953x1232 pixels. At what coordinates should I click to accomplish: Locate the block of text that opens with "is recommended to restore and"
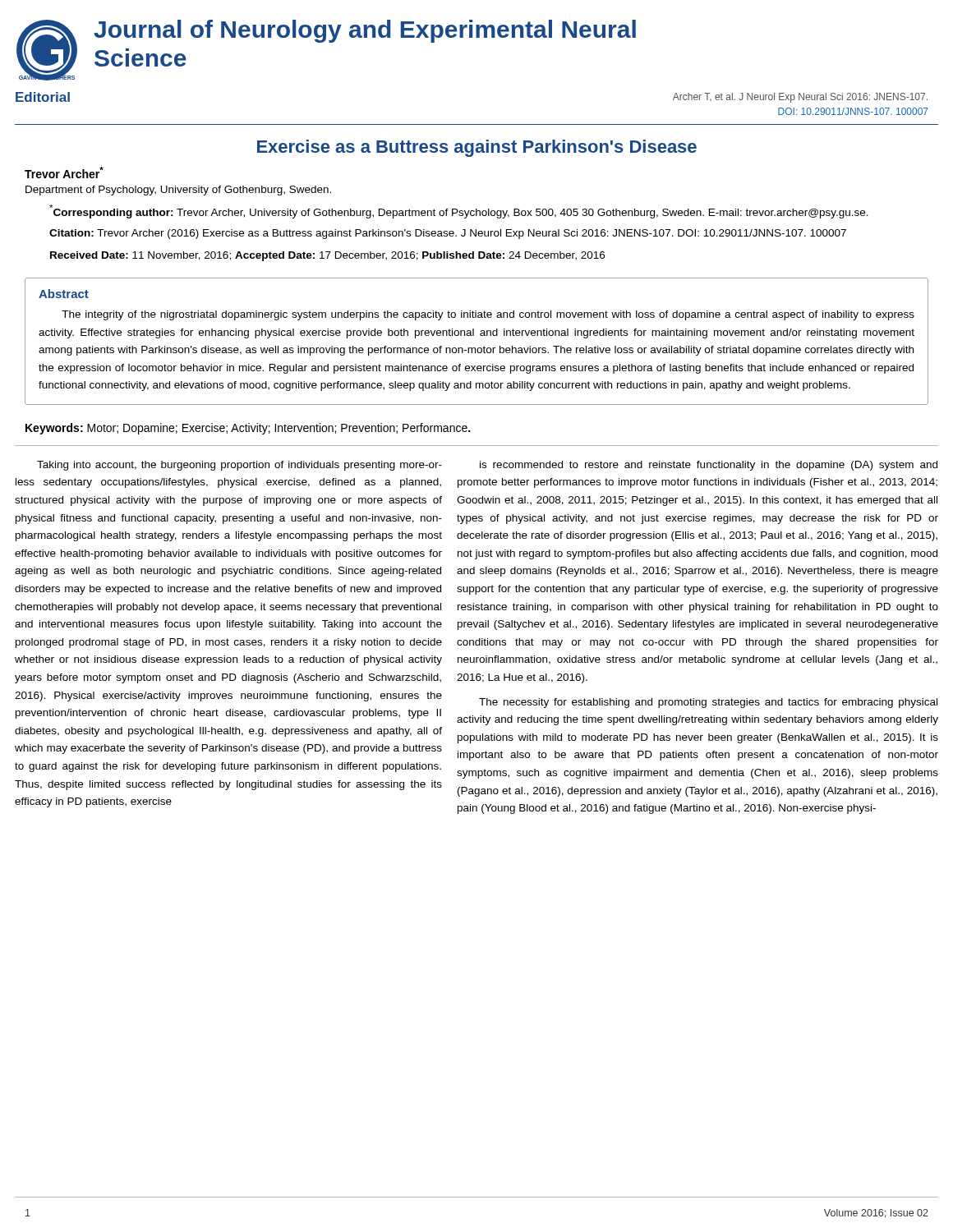698,636
